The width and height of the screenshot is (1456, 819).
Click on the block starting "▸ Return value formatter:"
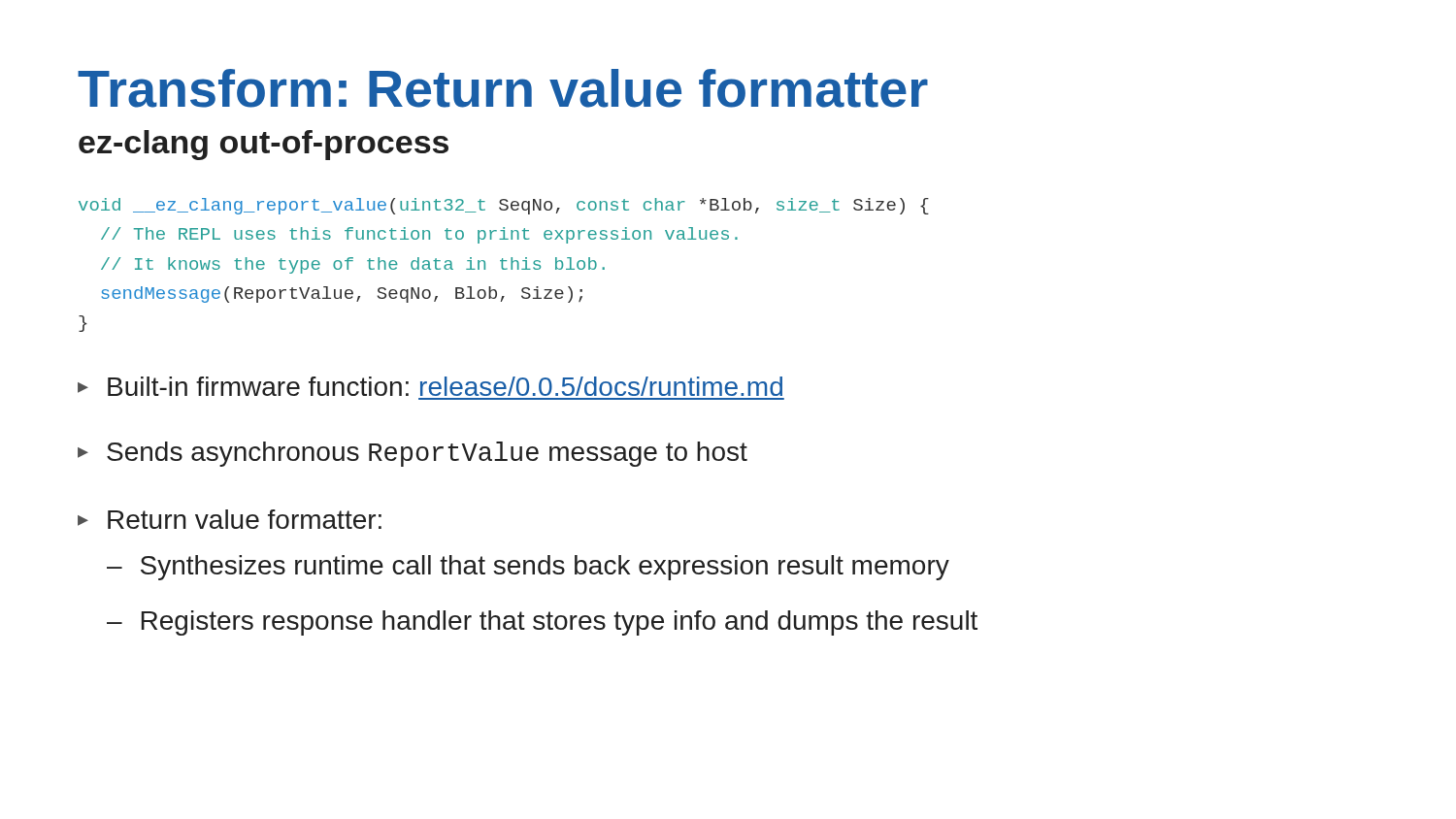(x=528, y=579)
